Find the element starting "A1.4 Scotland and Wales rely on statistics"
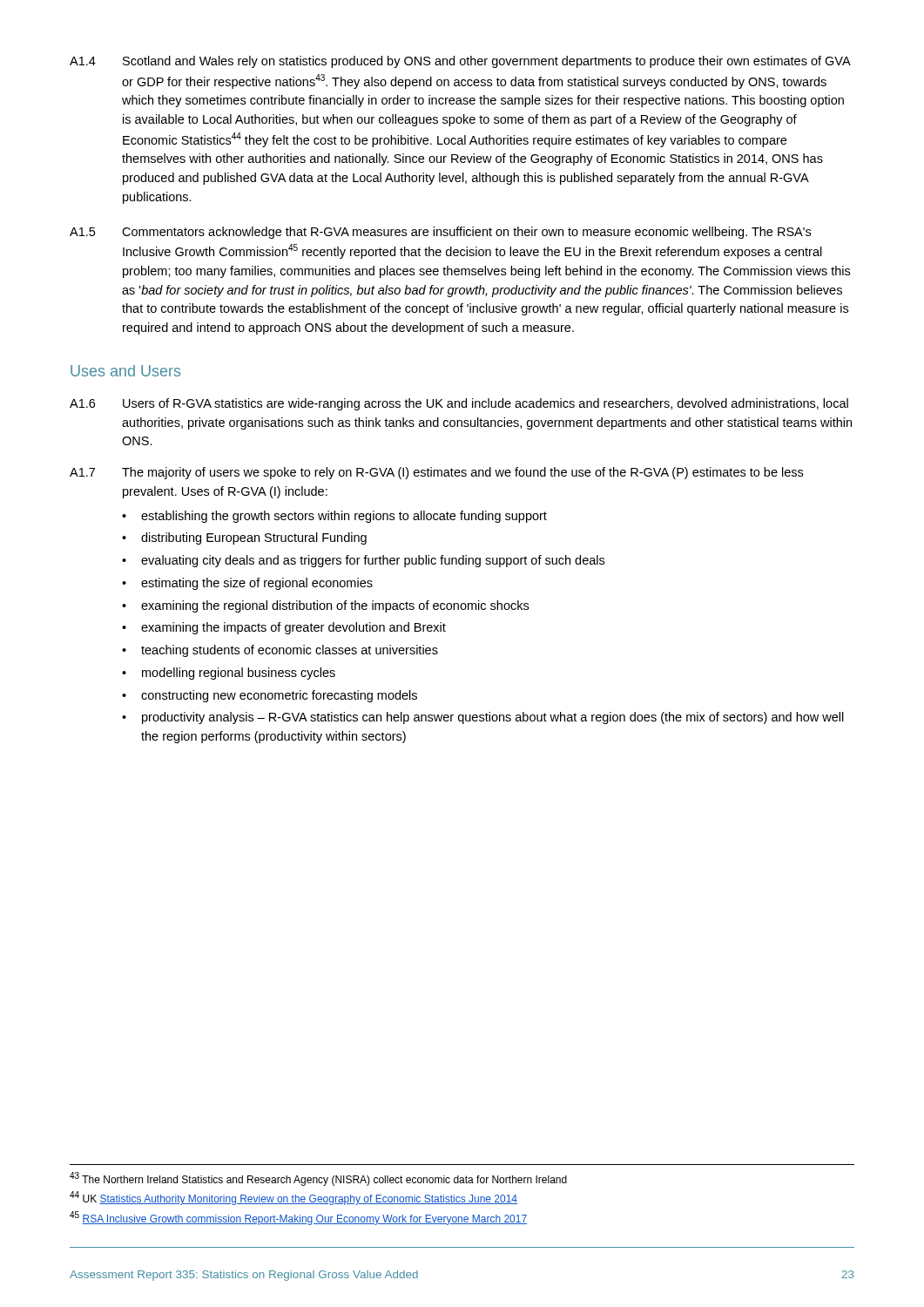Image resolution: width=924 pixels, height=1307 pixels. [462, 130]
